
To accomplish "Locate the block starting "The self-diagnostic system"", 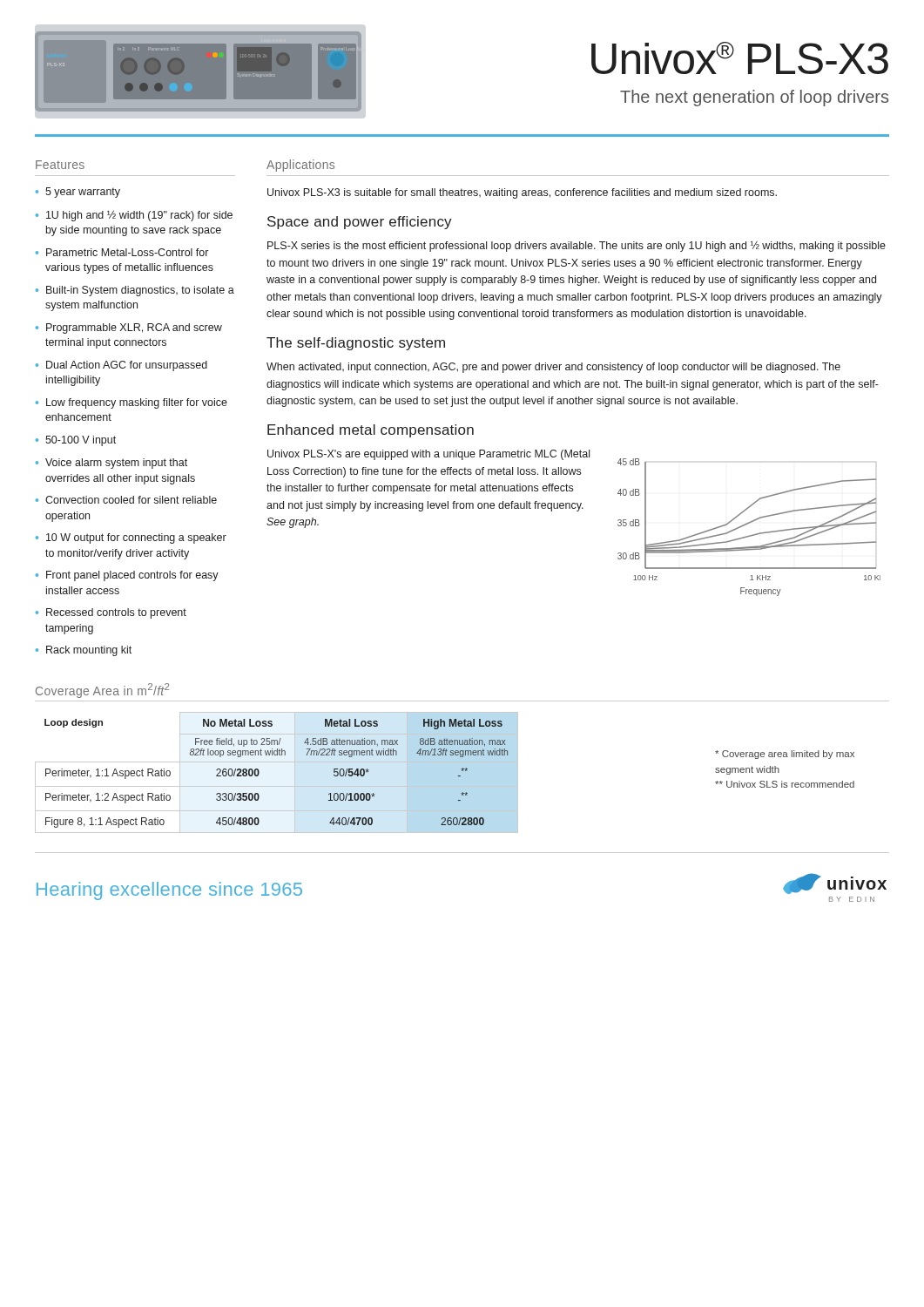I will click(x=356, y=343).
